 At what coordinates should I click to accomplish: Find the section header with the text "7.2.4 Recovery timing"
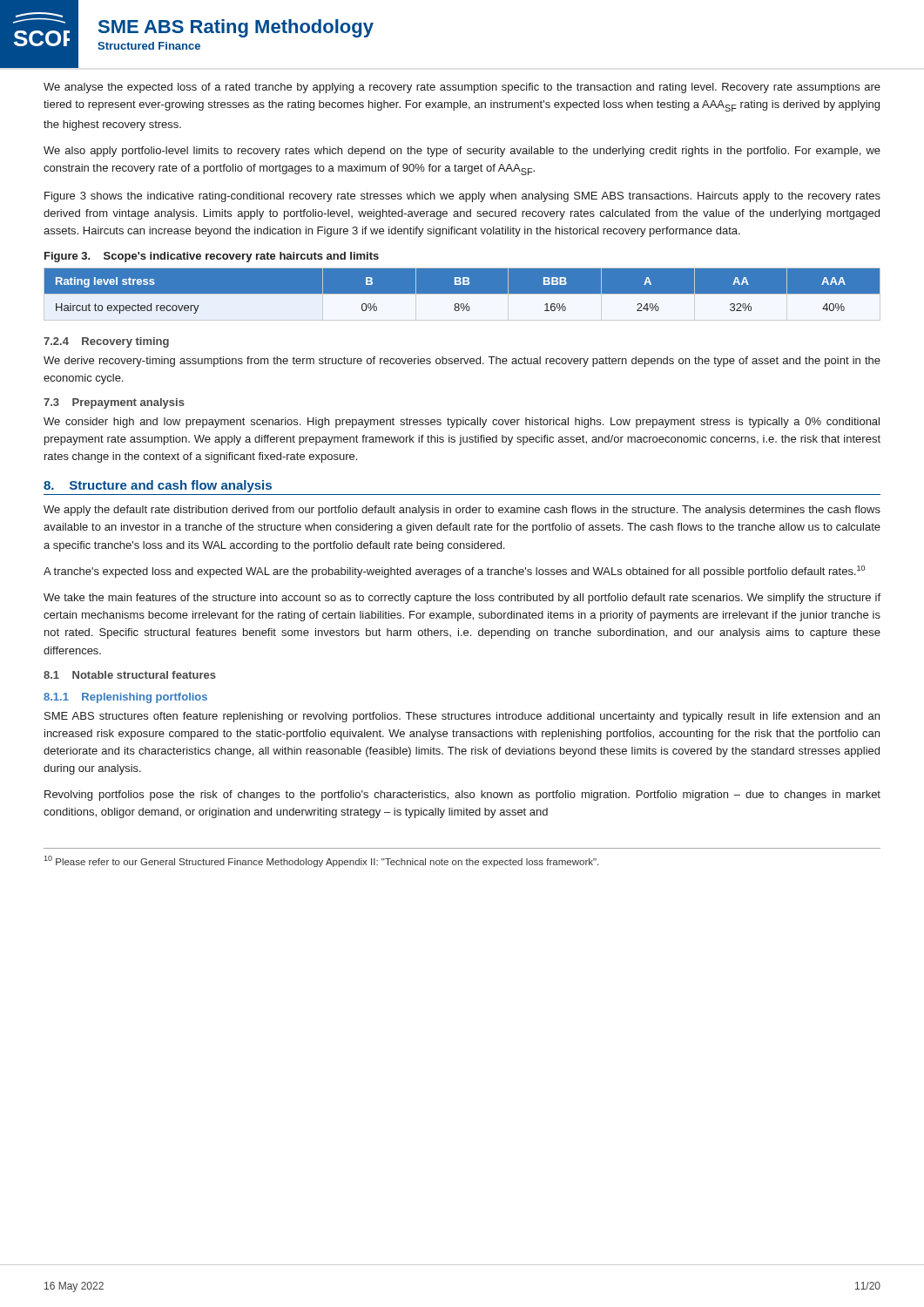coord(106,341)
